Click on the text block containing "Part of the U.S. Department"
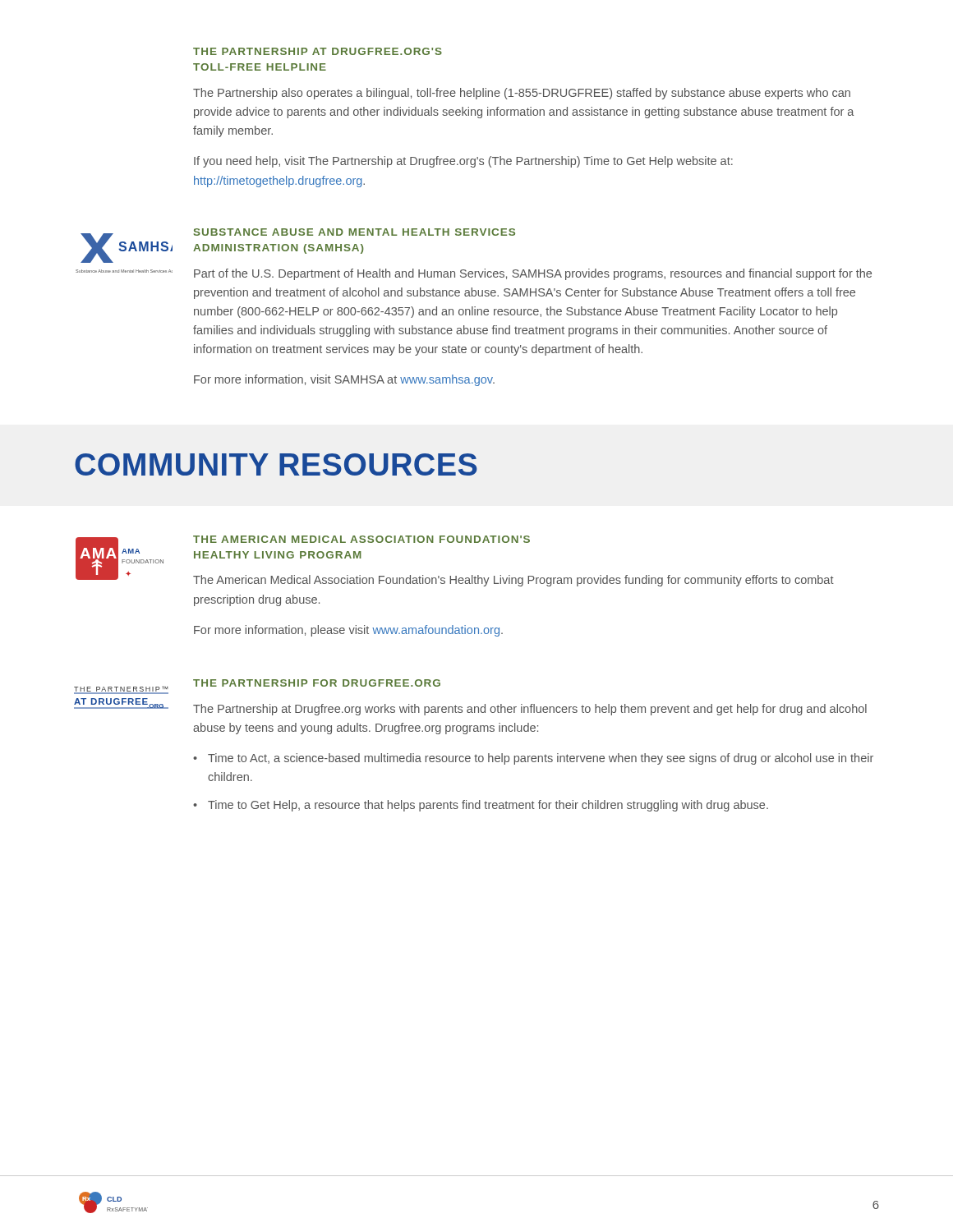This screenshot has width=953, height=1232. click(536, 327)
